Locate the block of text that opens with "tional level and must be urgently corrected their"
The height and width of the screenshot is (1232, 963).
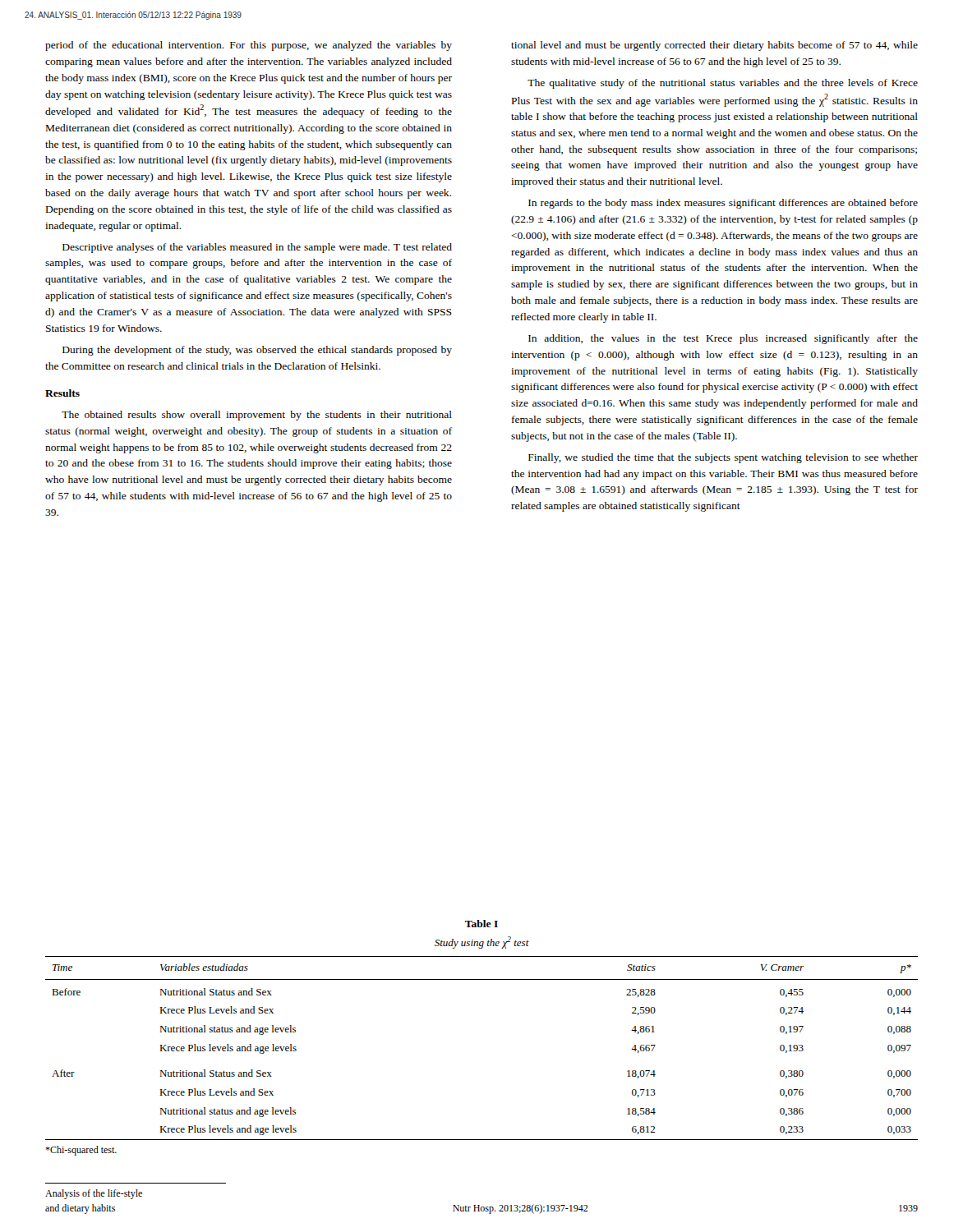click(714, 276)
